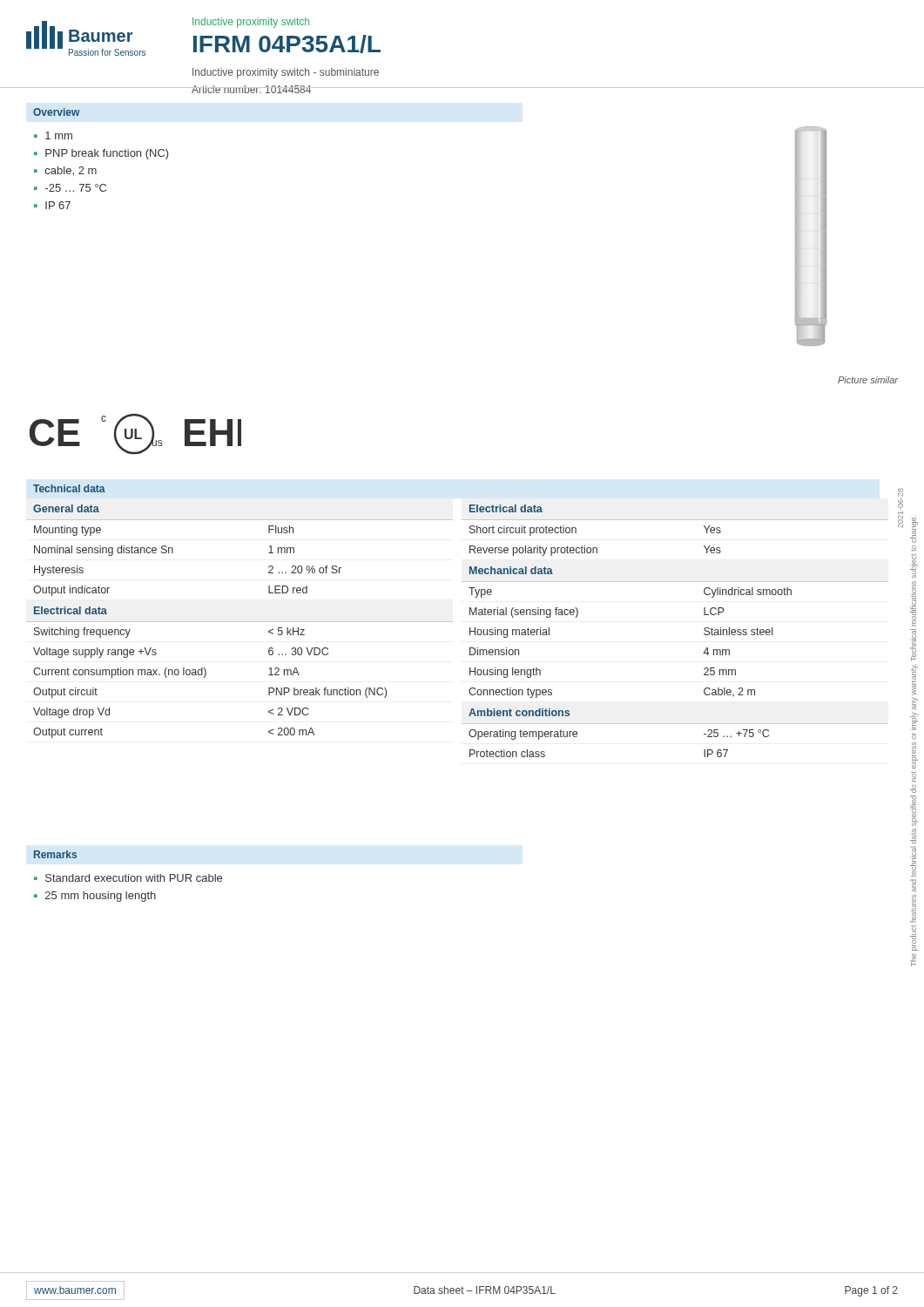The width and height of the screenshot is (924, 1307).
Task: Click on the list item containing "▪-25 … 75 °C"
Action: click(70, 188)
